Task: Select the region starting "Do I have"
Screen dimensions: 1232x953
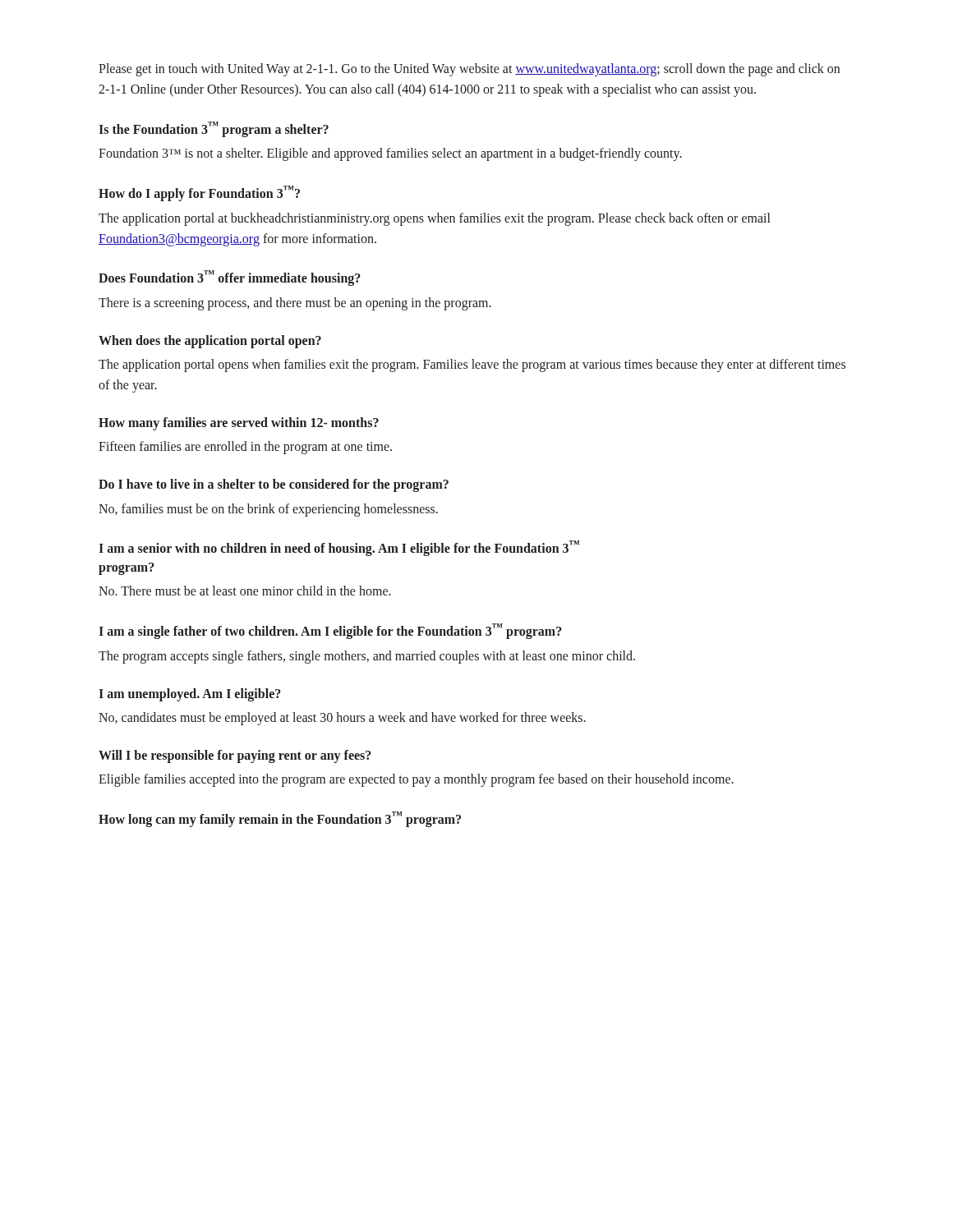Action: [274, 484]
